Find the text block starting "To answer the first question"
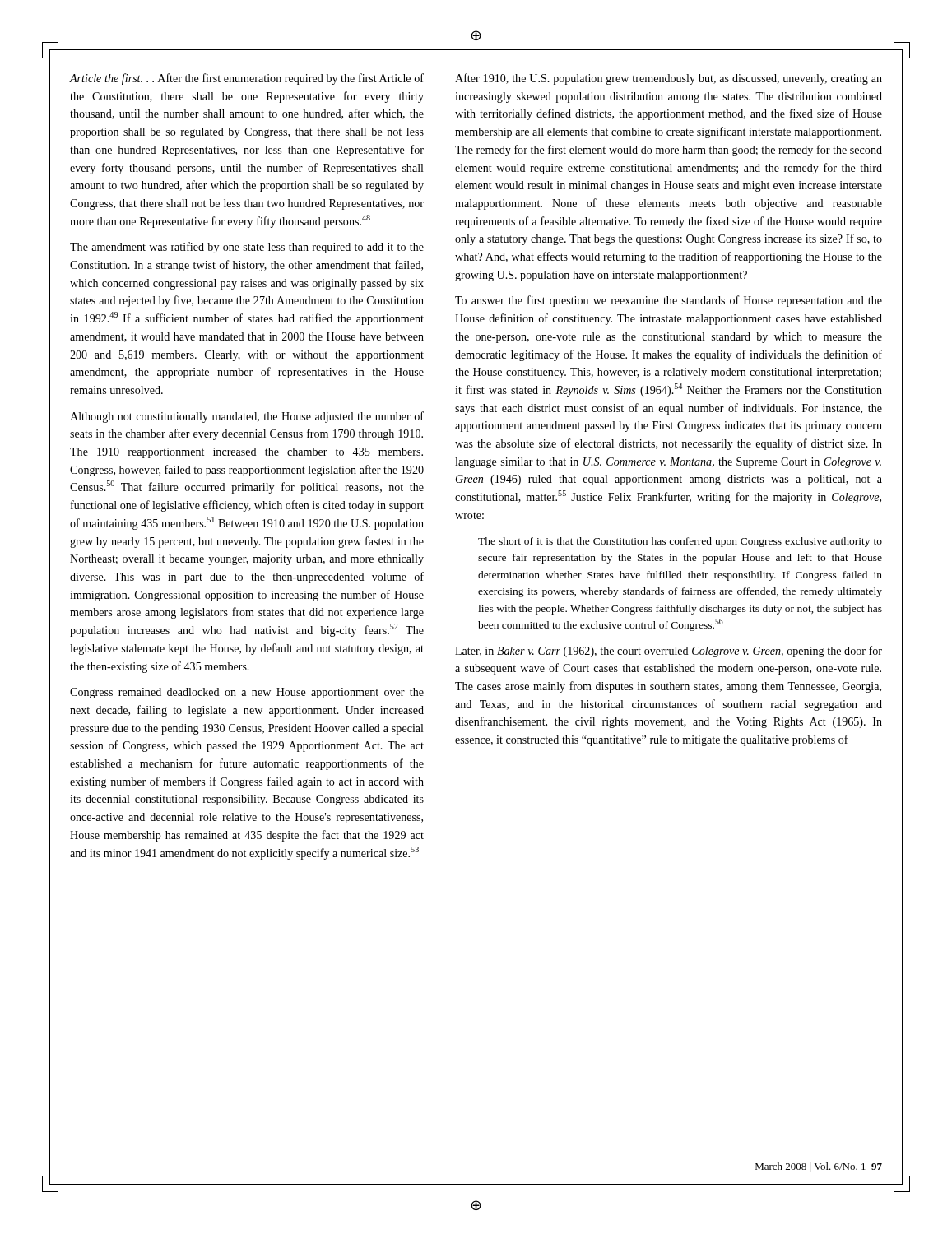Screen dimensions: 1234x952 click(x=669, y=409)
